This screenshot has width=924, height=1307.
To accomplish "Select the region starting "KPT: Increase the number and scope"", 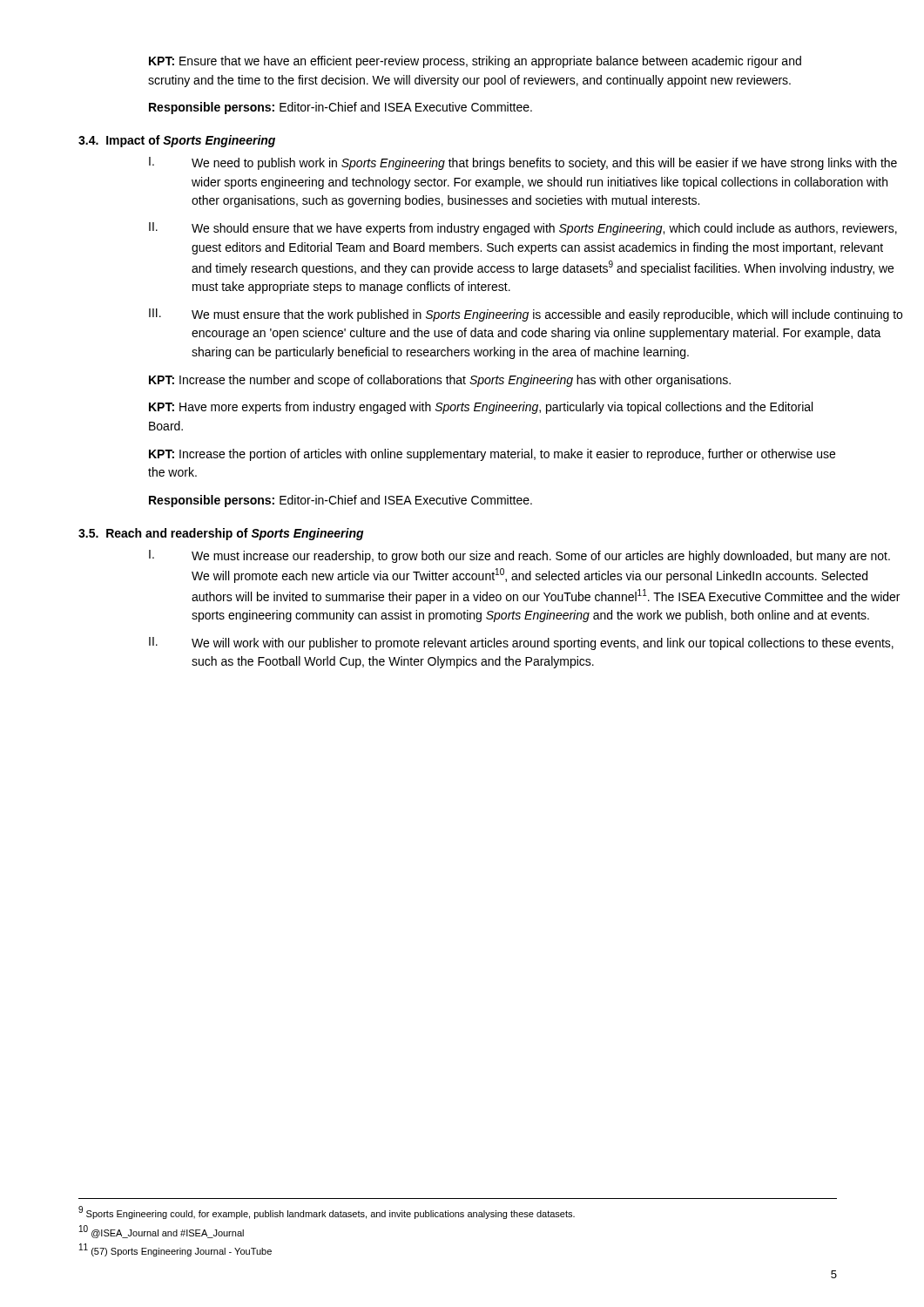I will [492, 380].
